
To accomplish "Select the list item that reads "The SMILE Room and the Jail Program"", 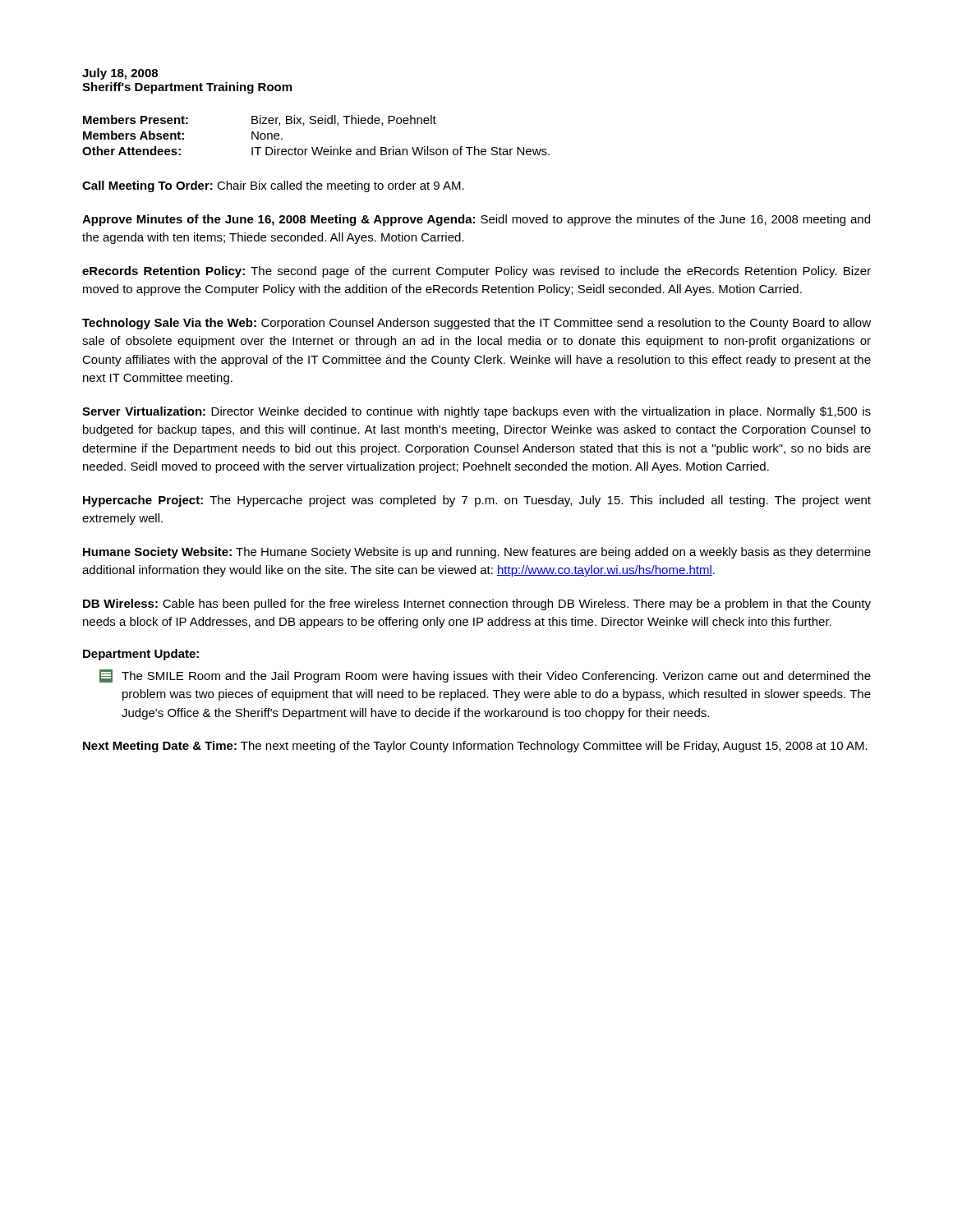I will click(x=485, y=694).
